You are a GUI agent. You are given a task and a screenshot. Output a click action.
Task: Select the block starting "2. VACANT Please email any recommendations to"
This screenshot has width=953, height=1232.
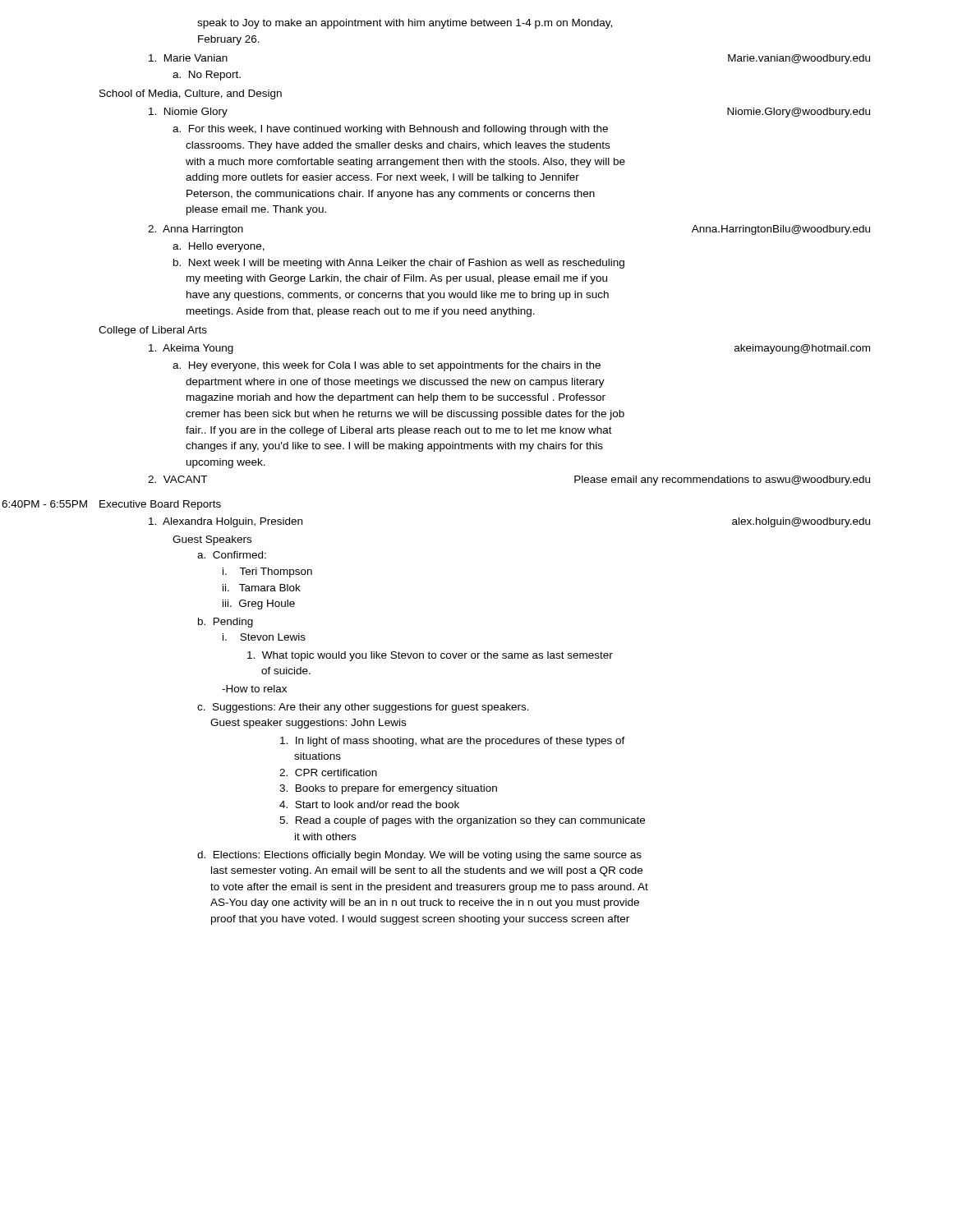[180, 482]
